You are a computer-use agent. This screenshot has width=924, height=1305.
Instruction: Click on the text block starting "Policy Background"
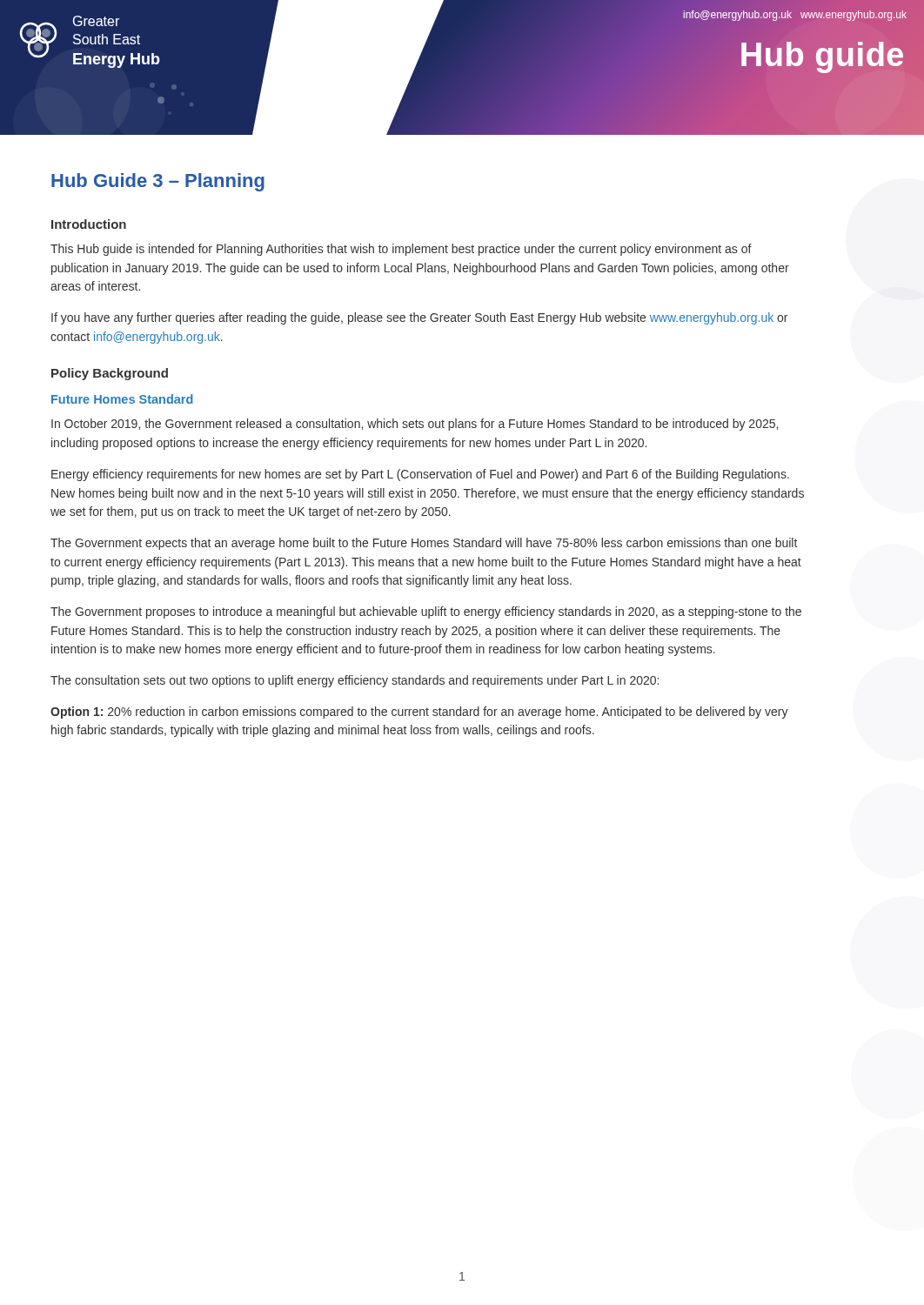point(110,373)
